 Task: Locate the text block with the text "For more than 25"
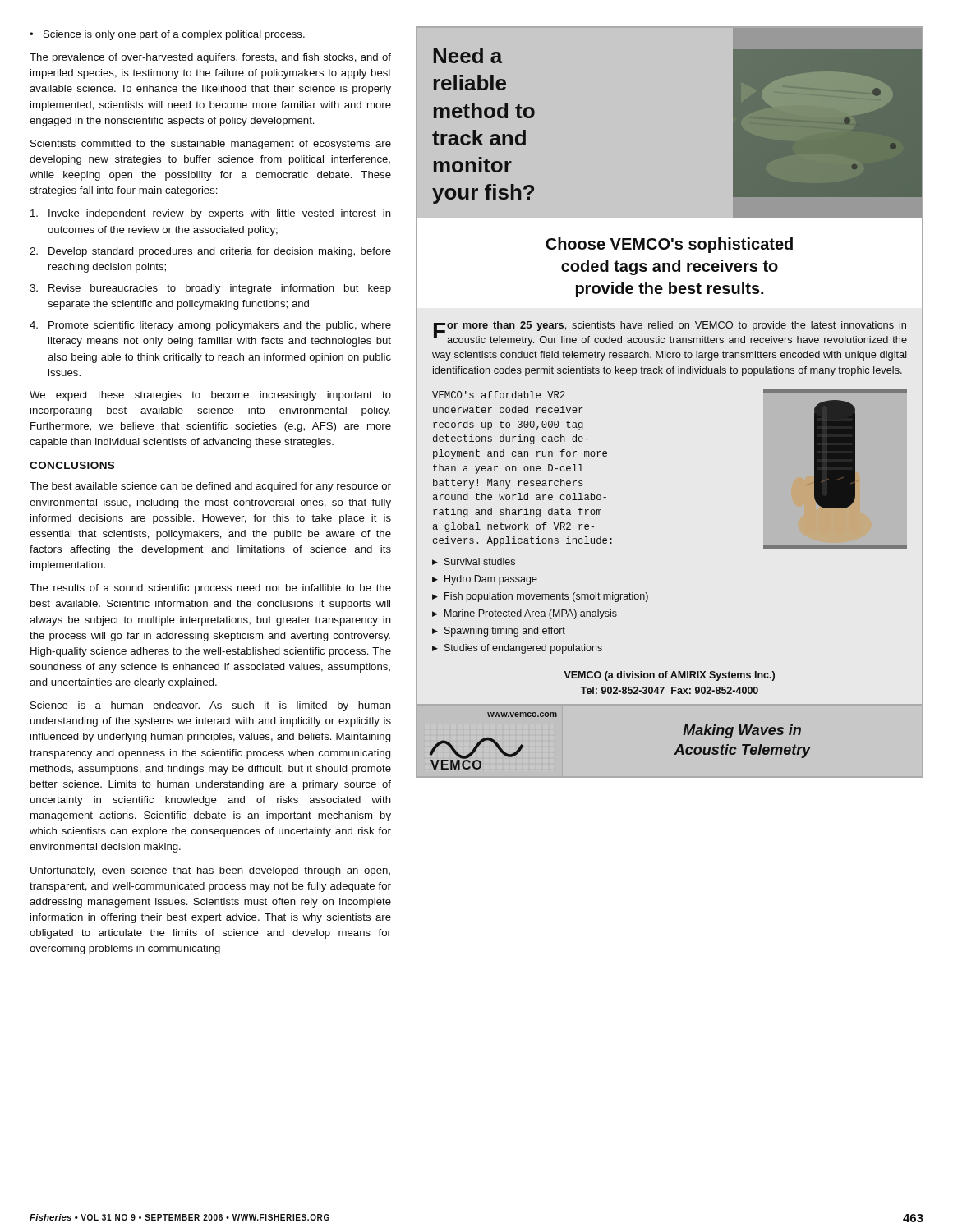tap(670, 347)
